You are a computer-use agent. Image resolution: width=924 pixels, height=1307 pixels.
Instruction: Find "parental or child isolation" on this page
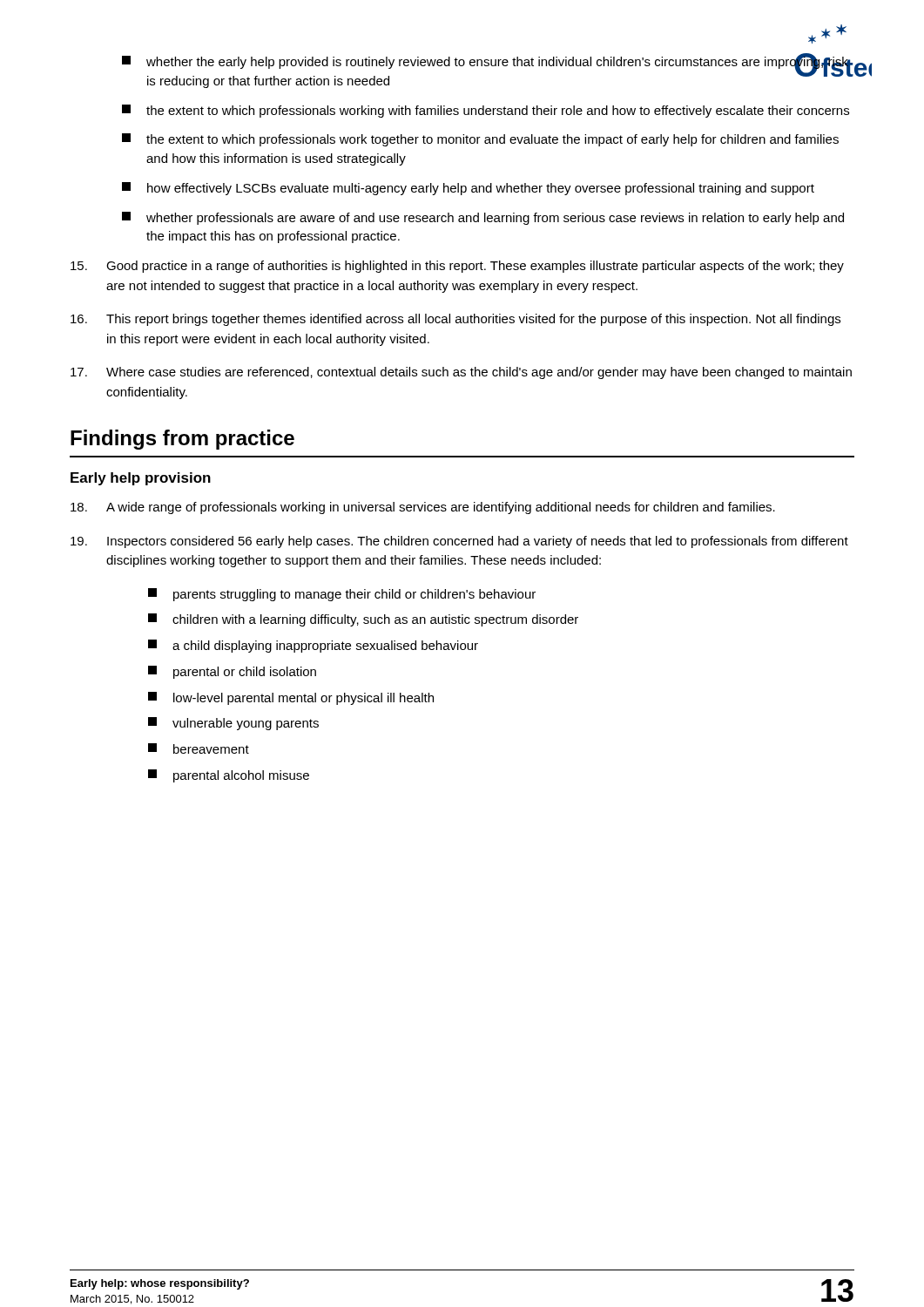tap(232, 671)
